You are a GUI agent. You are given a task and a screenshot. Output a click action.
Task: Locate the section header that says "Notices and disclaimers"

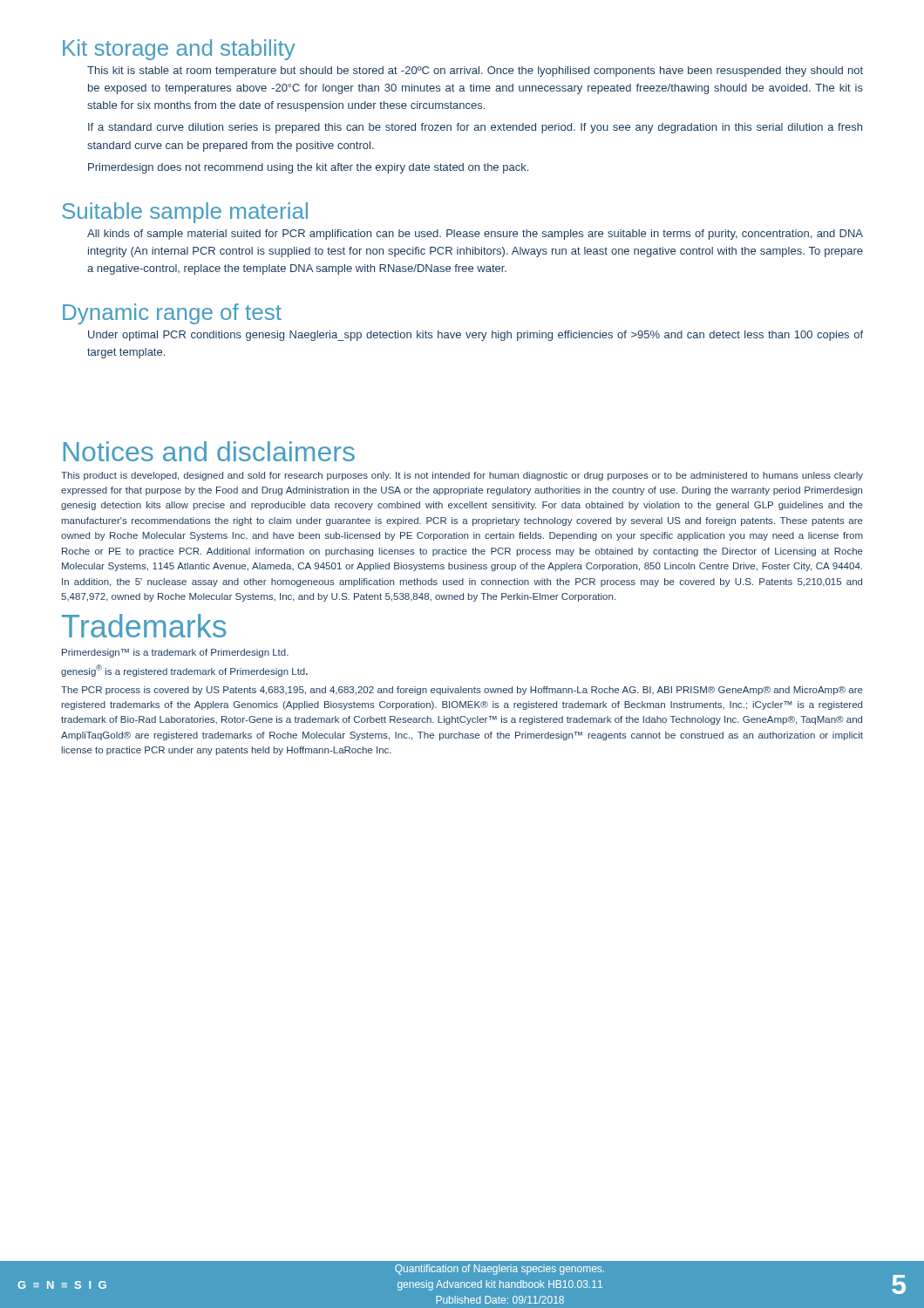pos(208,451)
